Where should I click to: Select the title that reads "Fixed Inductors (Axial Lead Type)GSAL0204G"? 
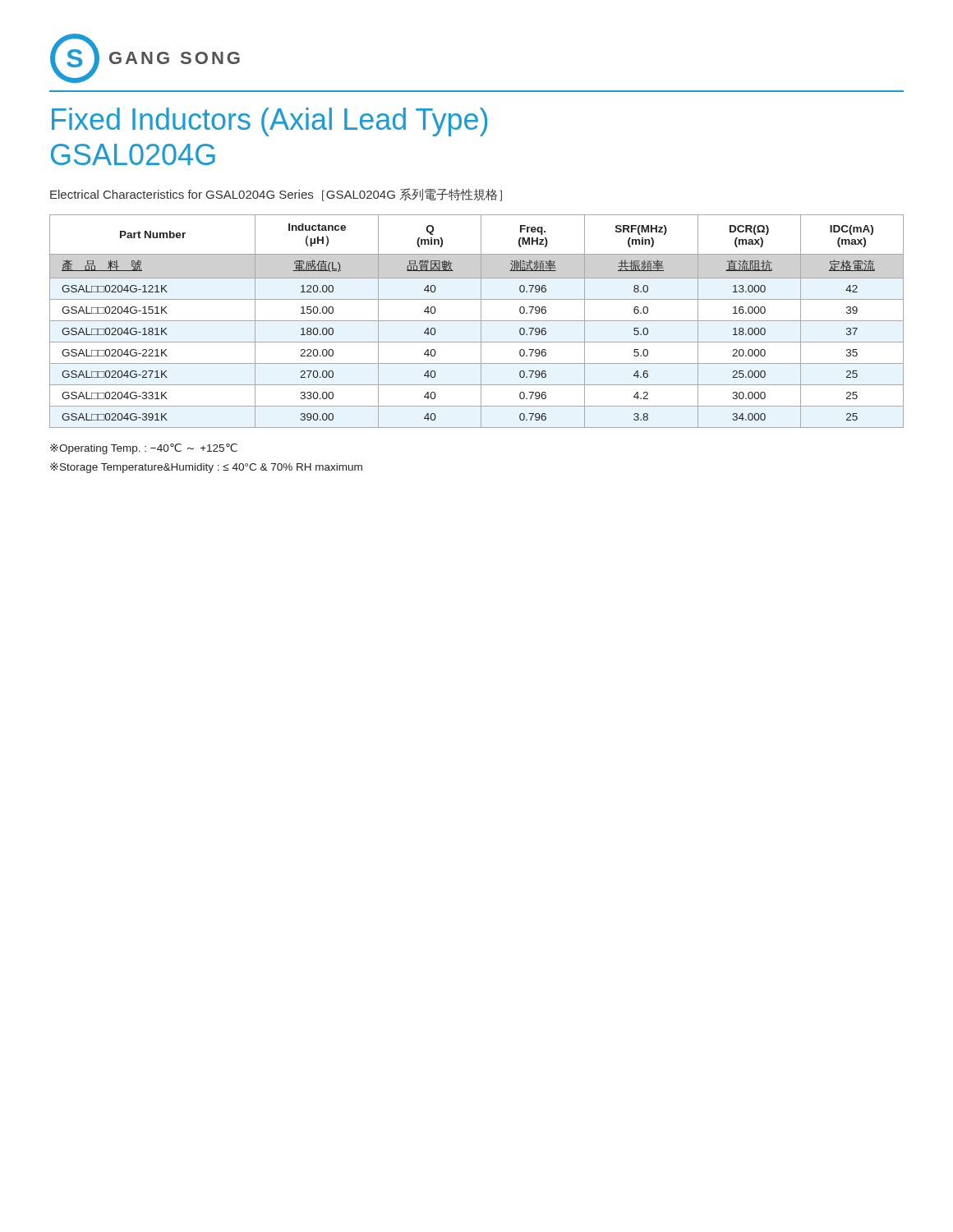(x=476, y=137)
